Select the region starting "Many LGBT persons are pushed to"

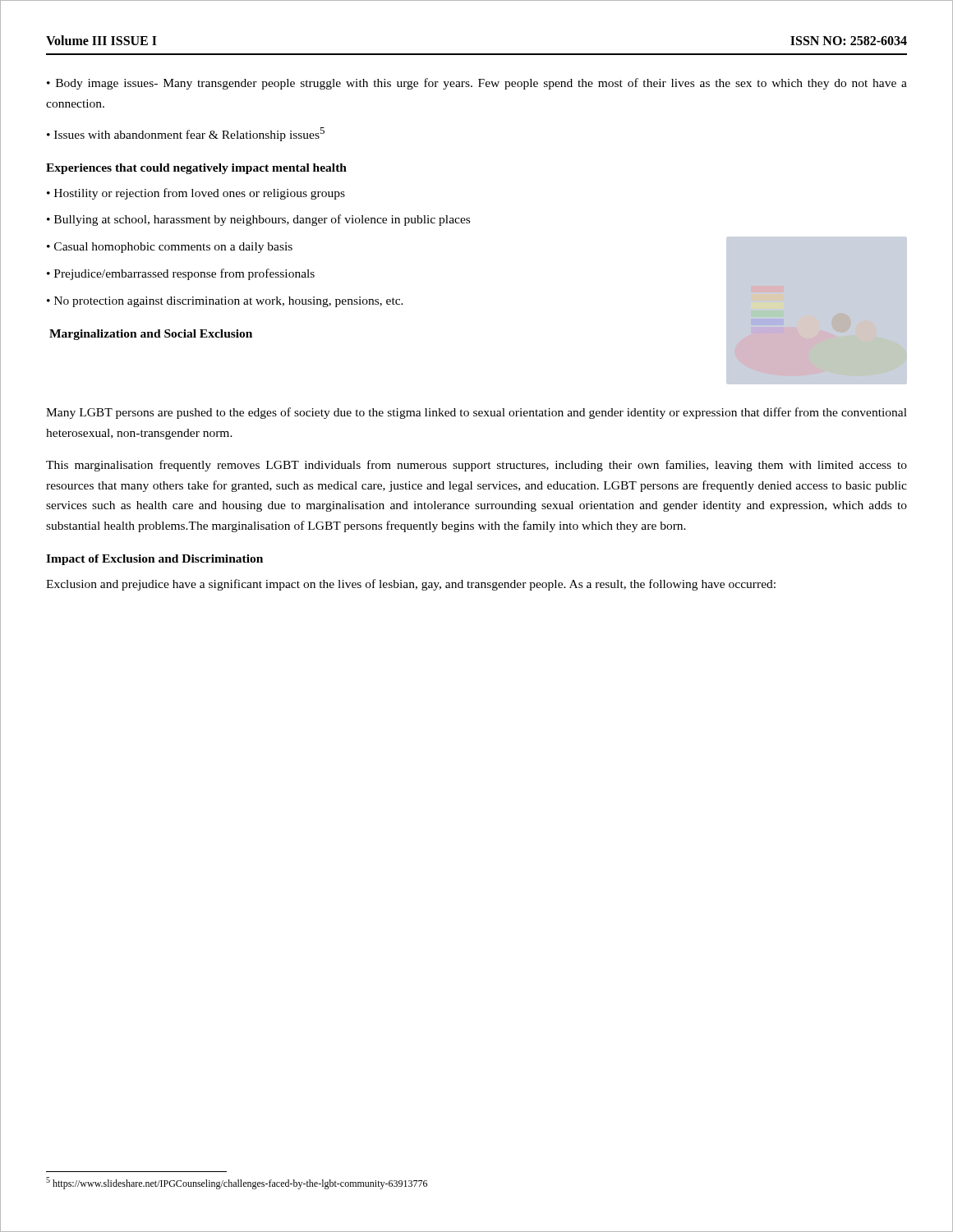(476, 422)
